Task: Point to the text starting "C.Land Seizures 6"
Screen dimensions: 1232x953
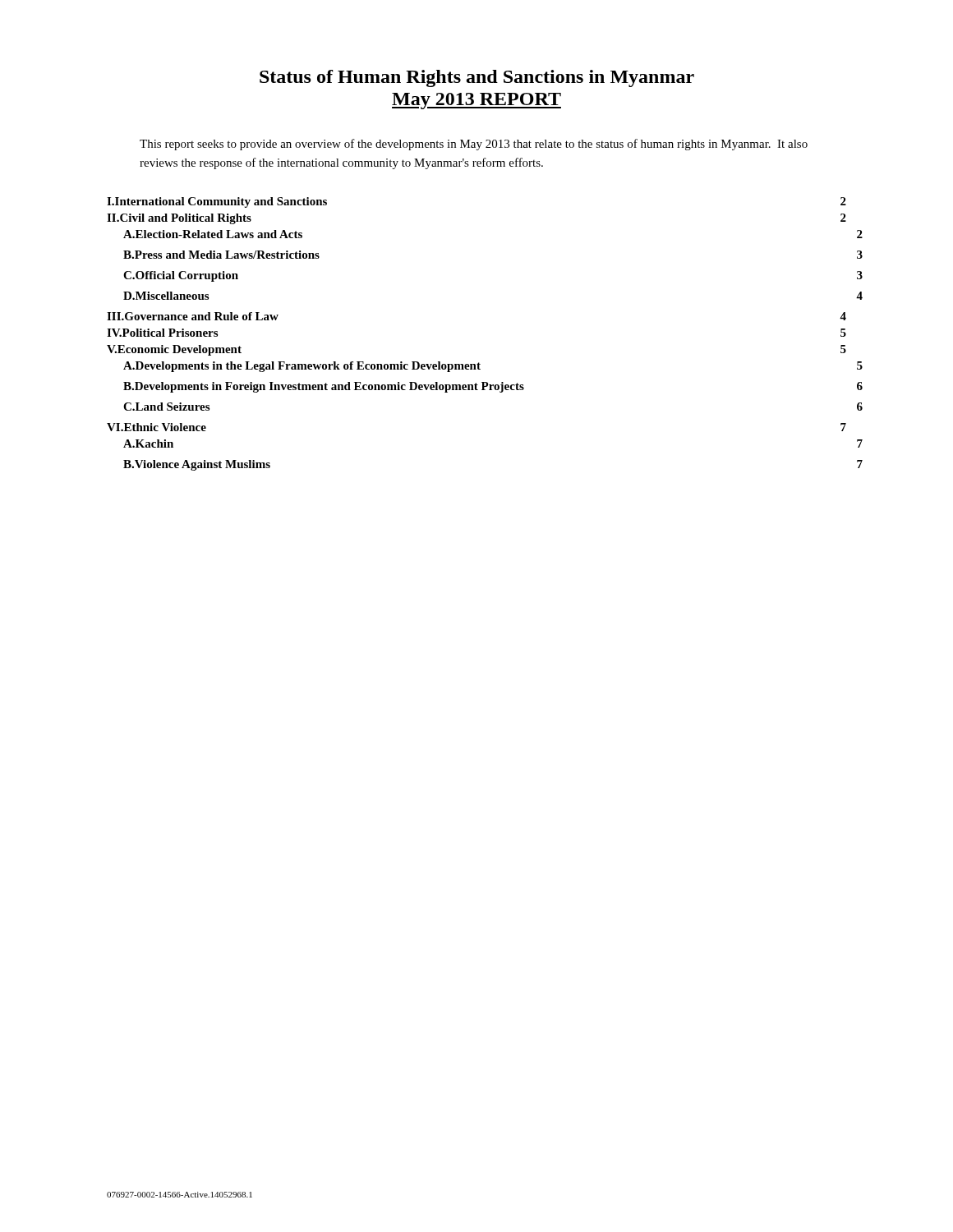Action: pos(170,406)
